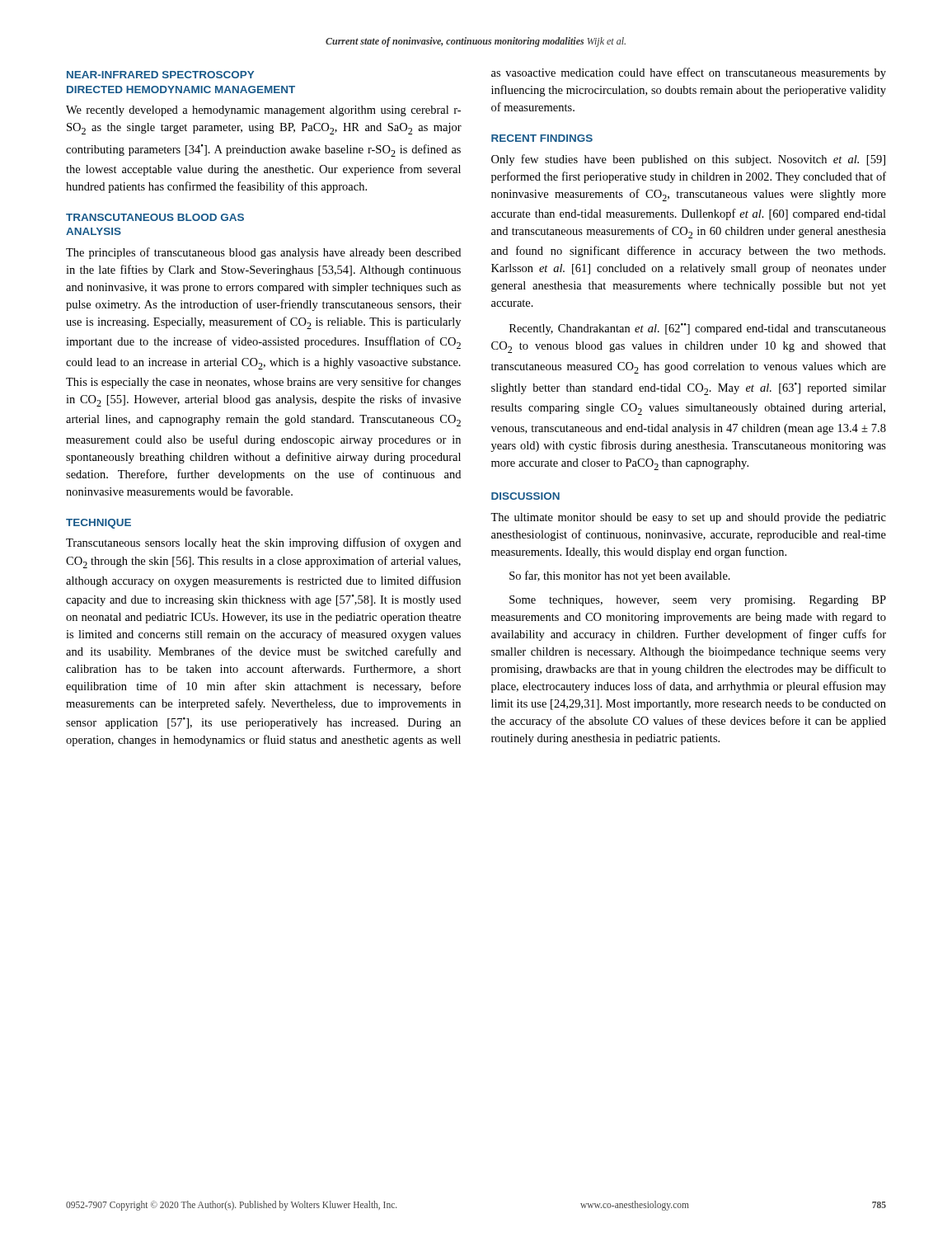Viewport: 952px width, 1237px height.
Task: Locate the text "RECENT FINDINGS"
Action: 542,138
